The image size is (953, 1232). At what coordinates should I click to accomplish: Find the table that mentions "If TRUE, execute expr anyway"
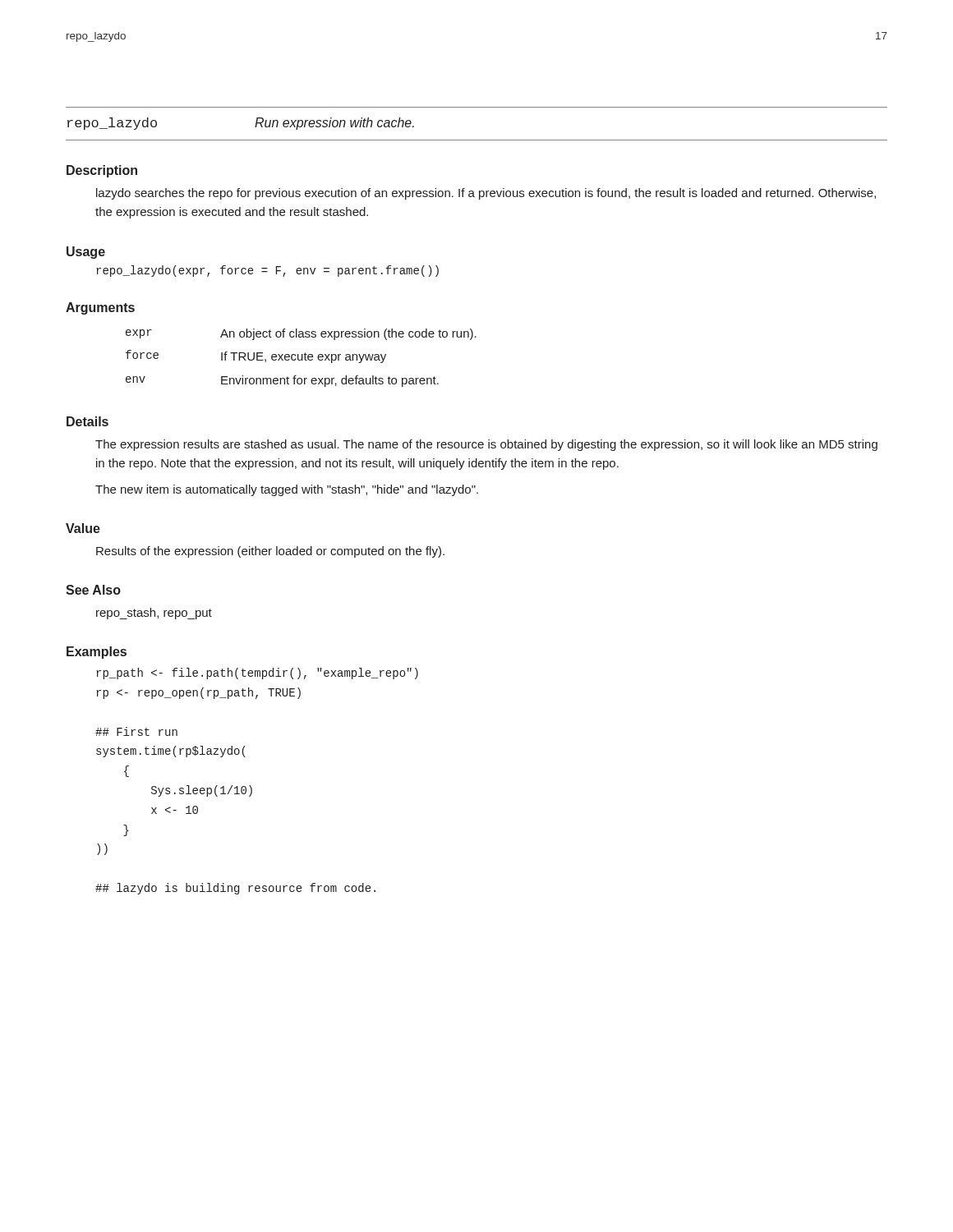point(491,357)
